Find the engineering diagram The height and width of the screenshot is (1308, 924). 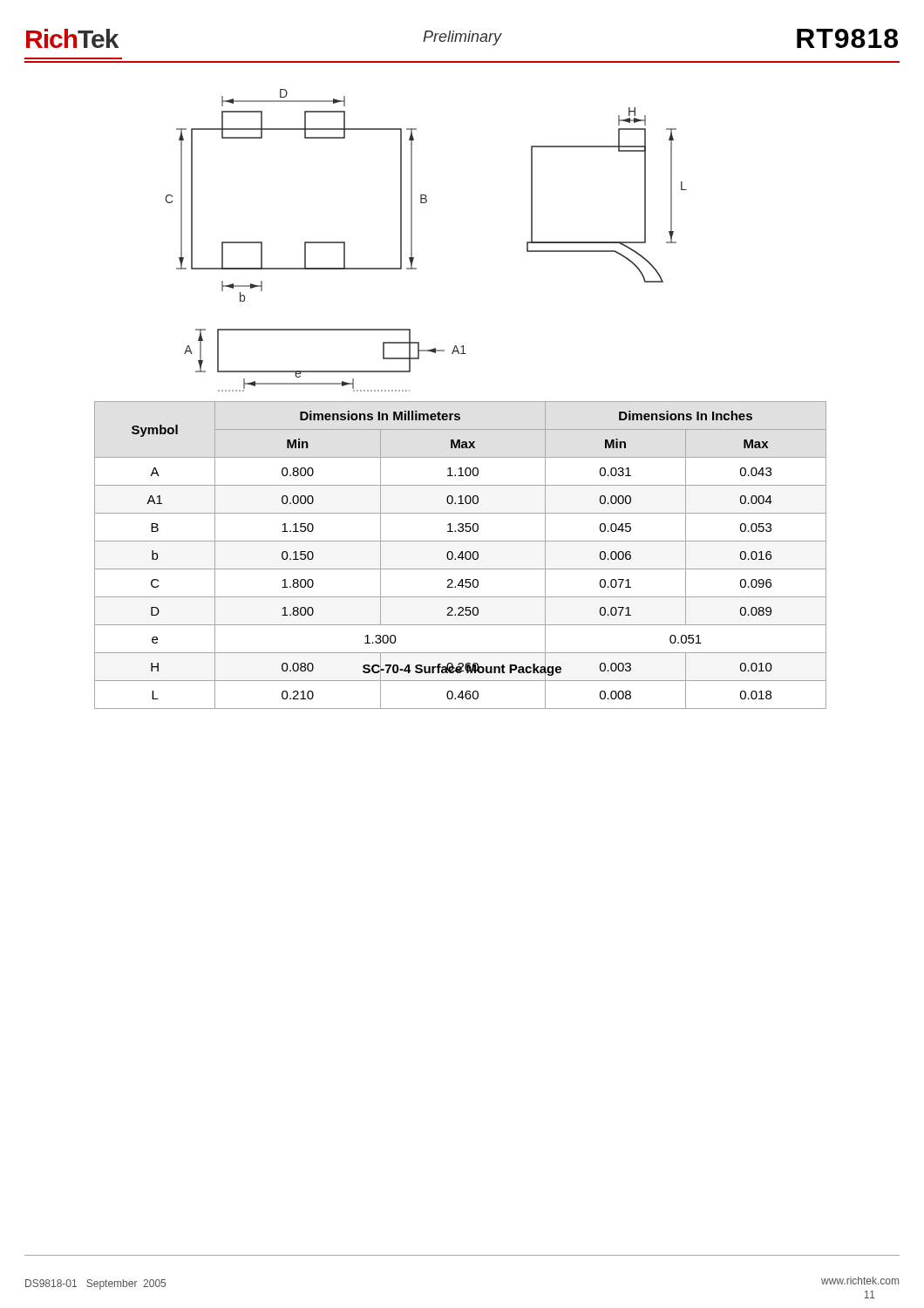coord(449,229)
